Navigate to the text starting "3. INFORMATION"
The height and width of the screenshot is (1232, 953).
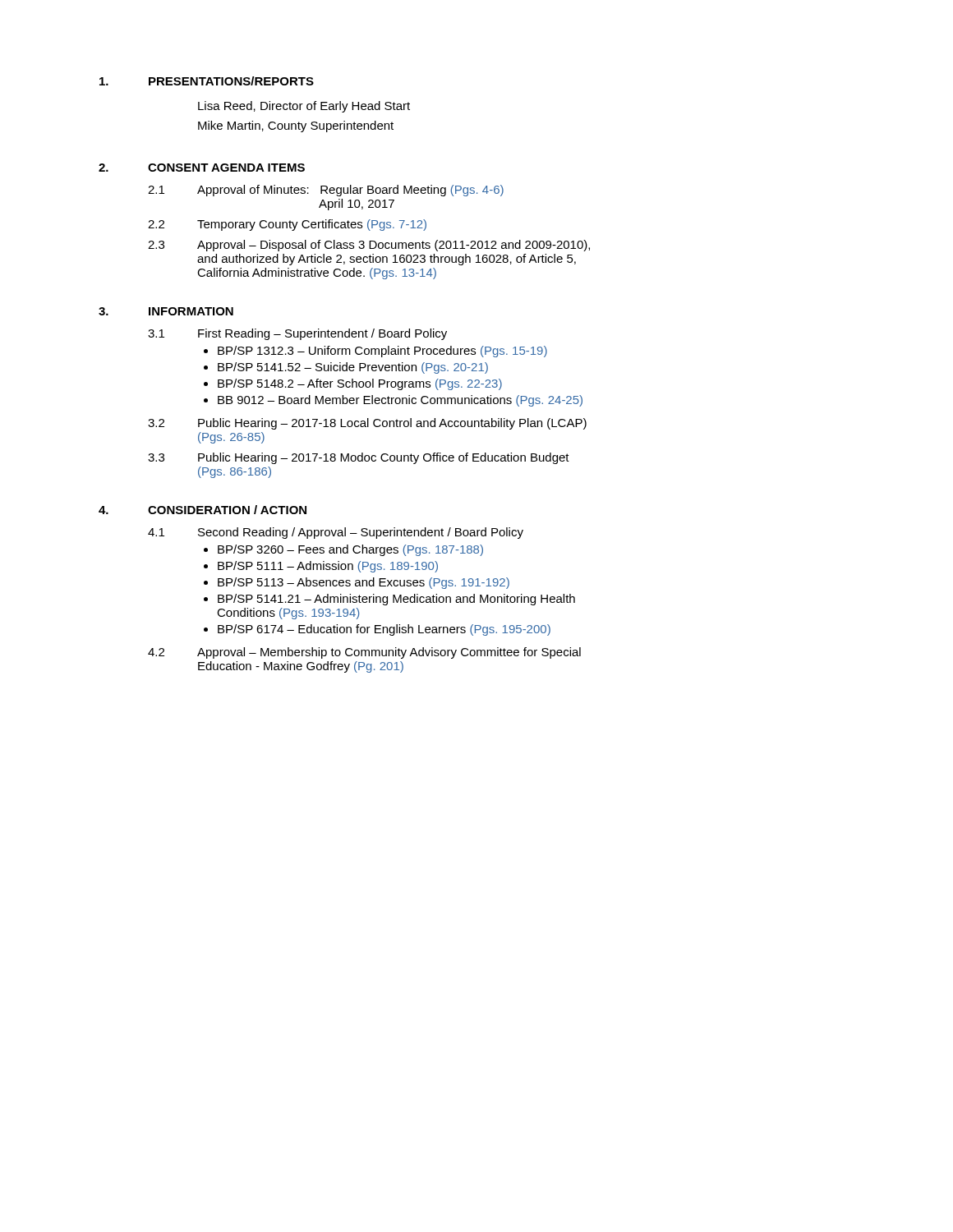(x=166, y=311)
